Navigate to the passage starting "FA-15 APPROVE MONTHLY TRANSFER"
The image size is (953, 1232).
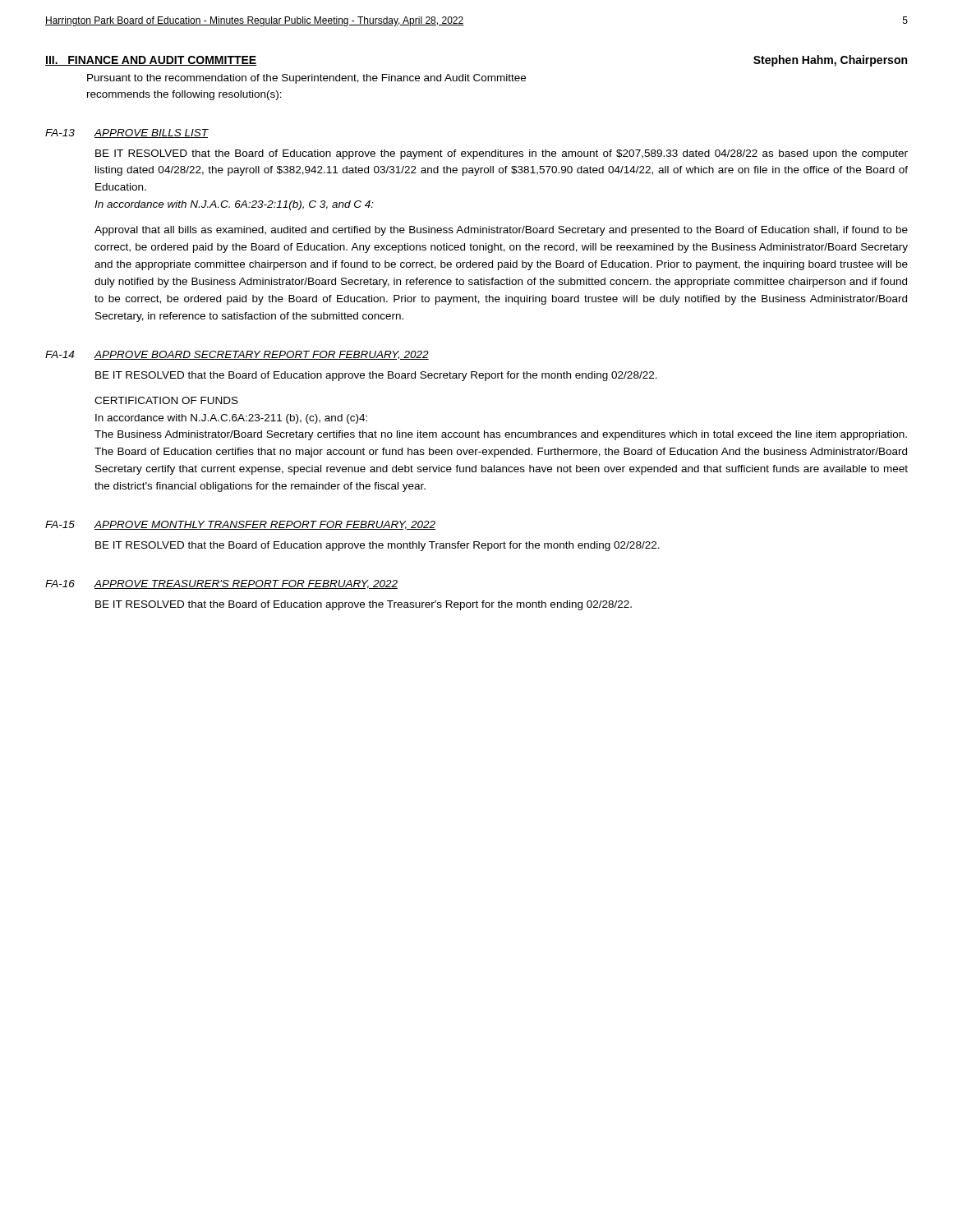click(240, 525)
